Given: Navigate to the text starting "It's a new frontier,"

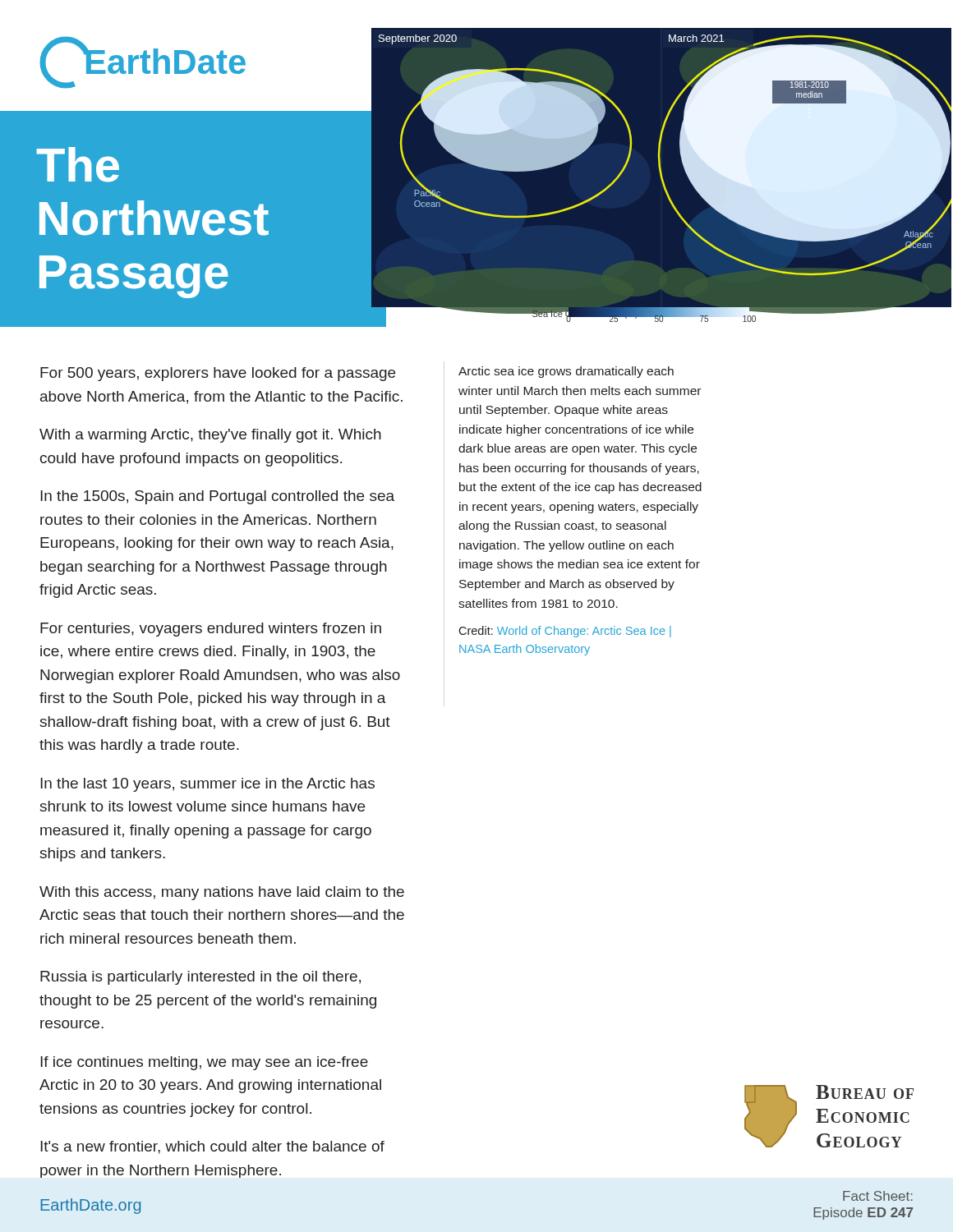Looking at the screenshot, I should point(224,1158).
